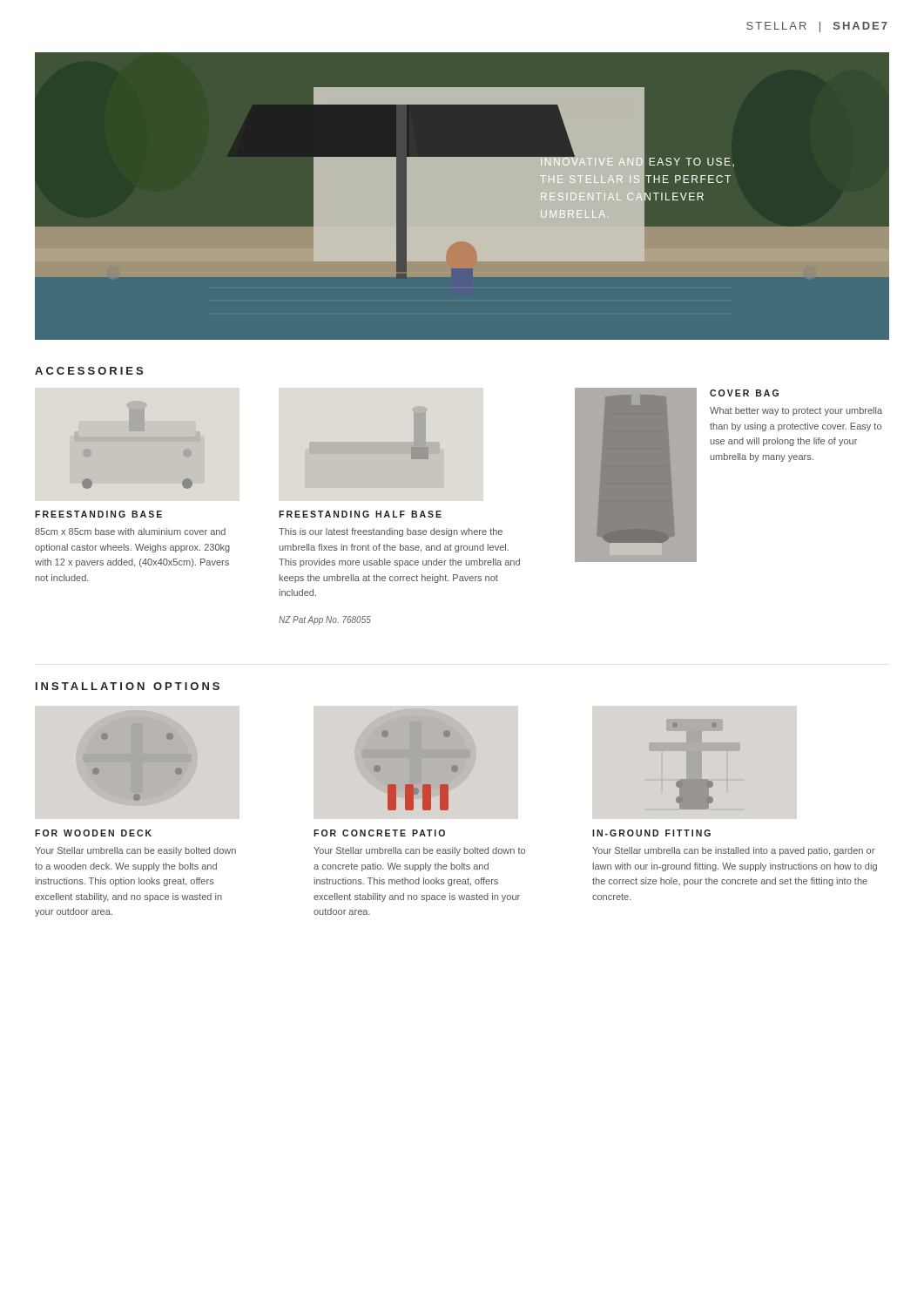The height and width of the screenshot is (1307, 924).
Task: Select the text block starting "This is our latest freestanding base"
Action: [400, 562]
